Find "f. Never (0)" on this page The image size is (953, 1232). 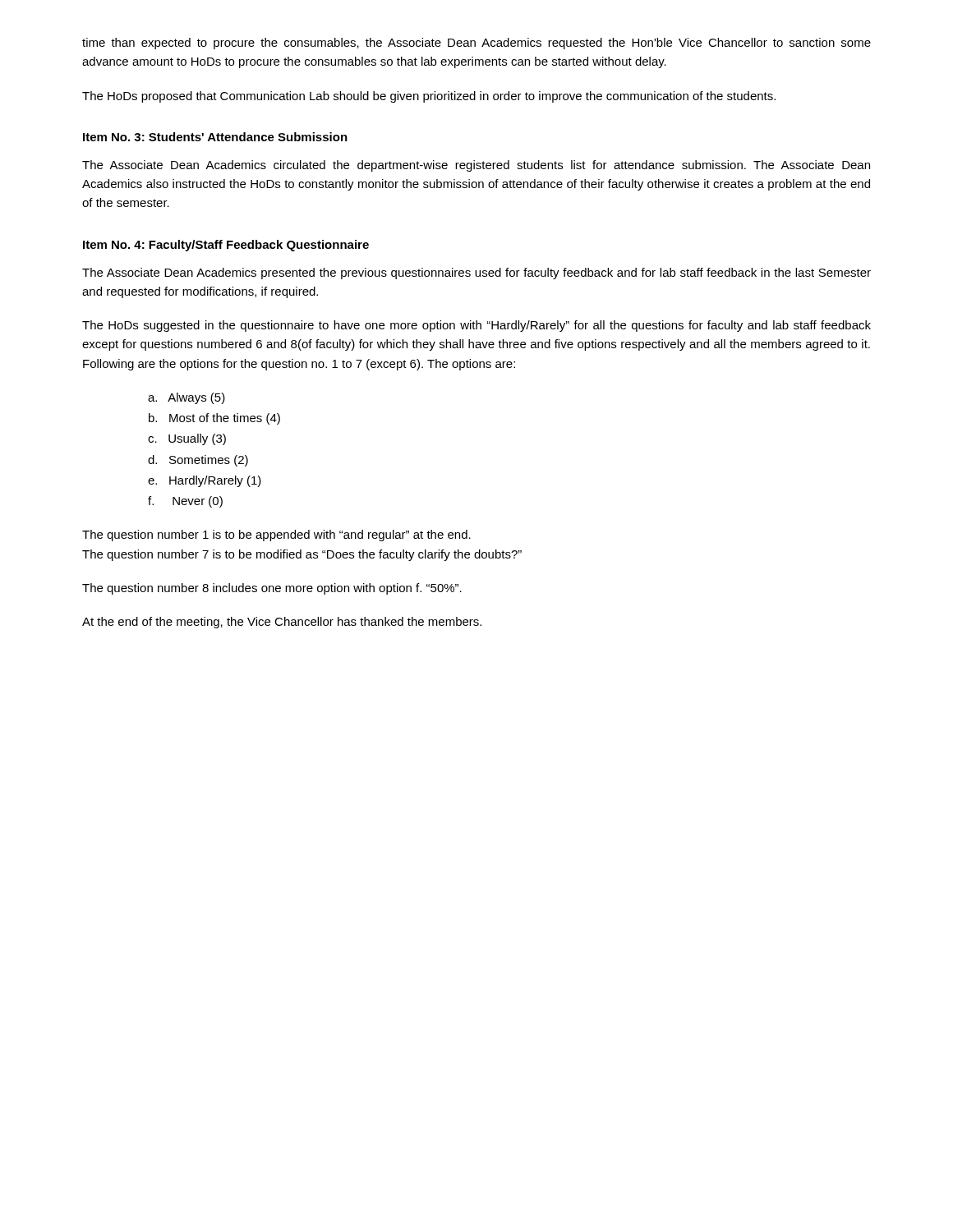pos(186,501)
